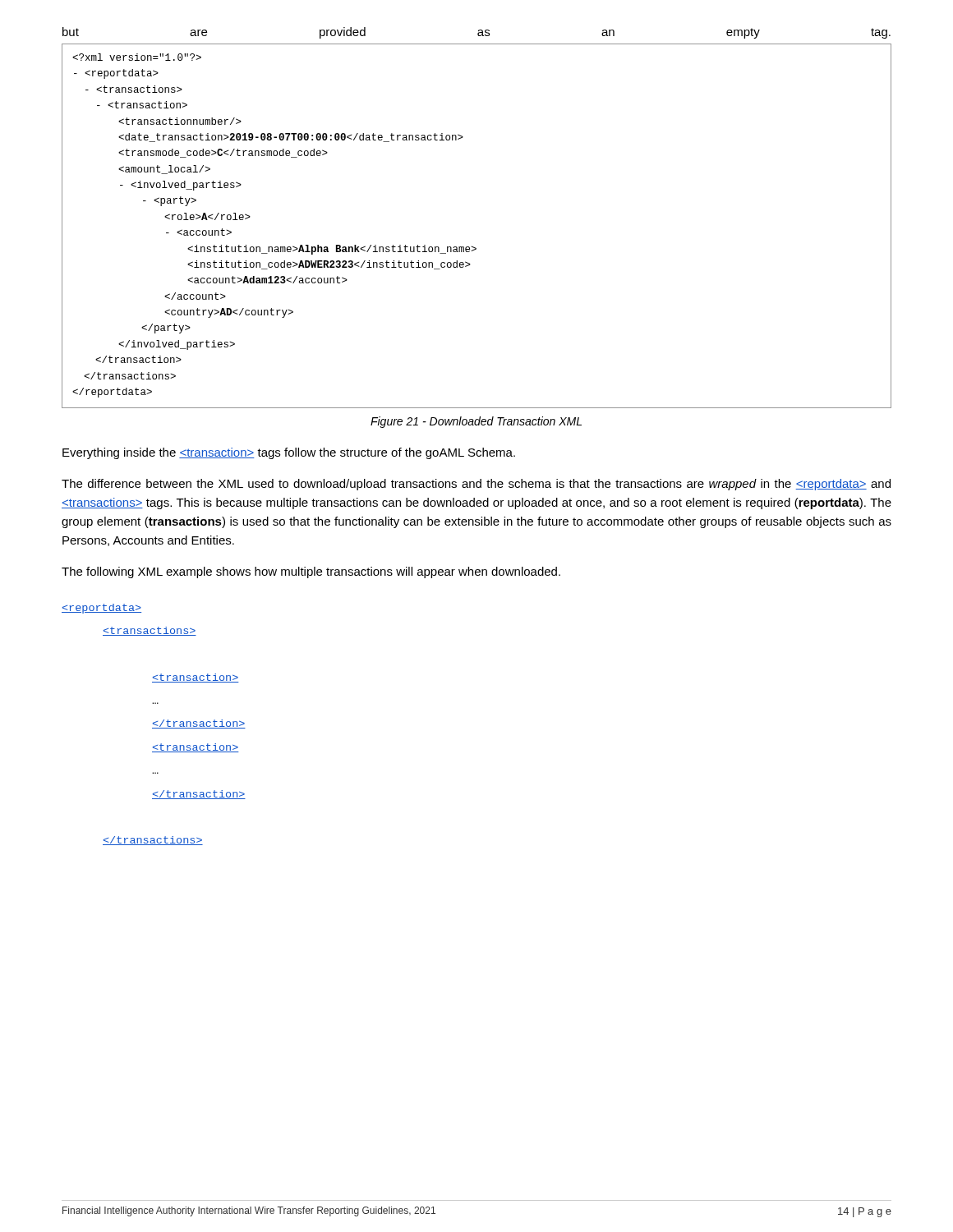Viewport: 953px width, 1232px height.
Task: Locate the block of text that opens with "but are provided as an"
Action: tap(476, 32)
